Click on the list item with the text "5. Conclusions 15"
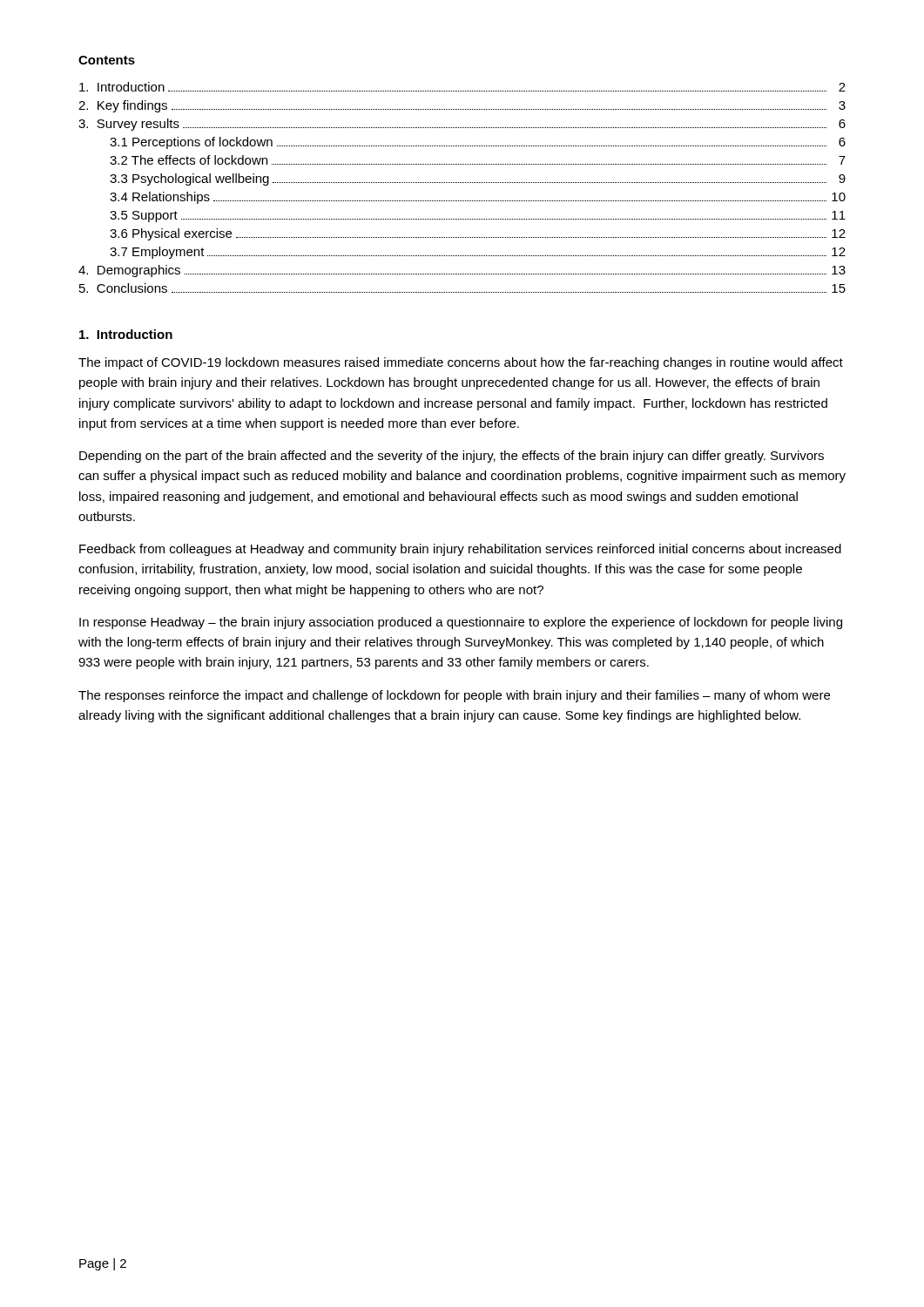Screen dimensions: 1307x924 pos(462,288)
